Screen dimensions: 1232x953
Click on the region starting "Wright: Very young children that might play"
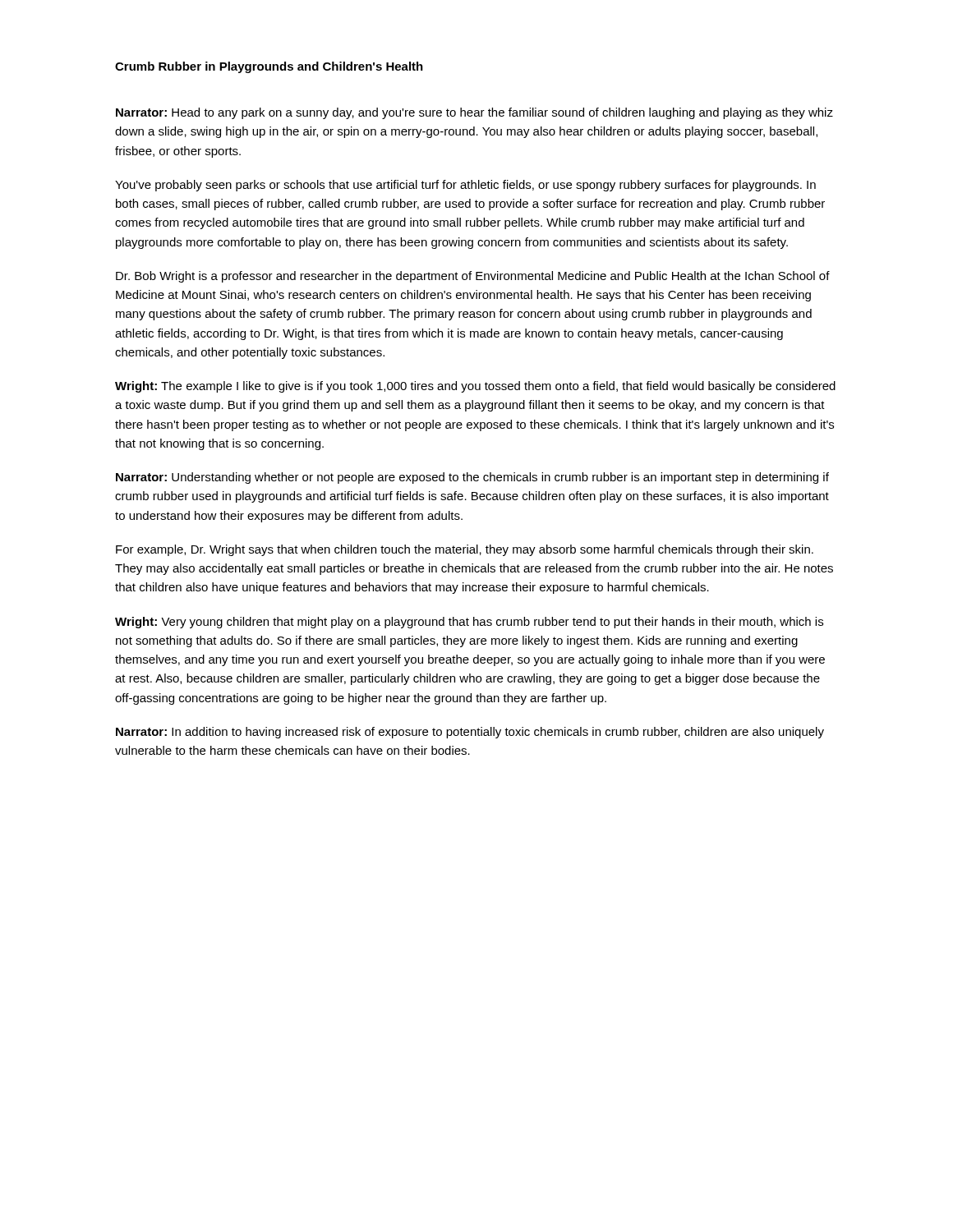(470, 659)
